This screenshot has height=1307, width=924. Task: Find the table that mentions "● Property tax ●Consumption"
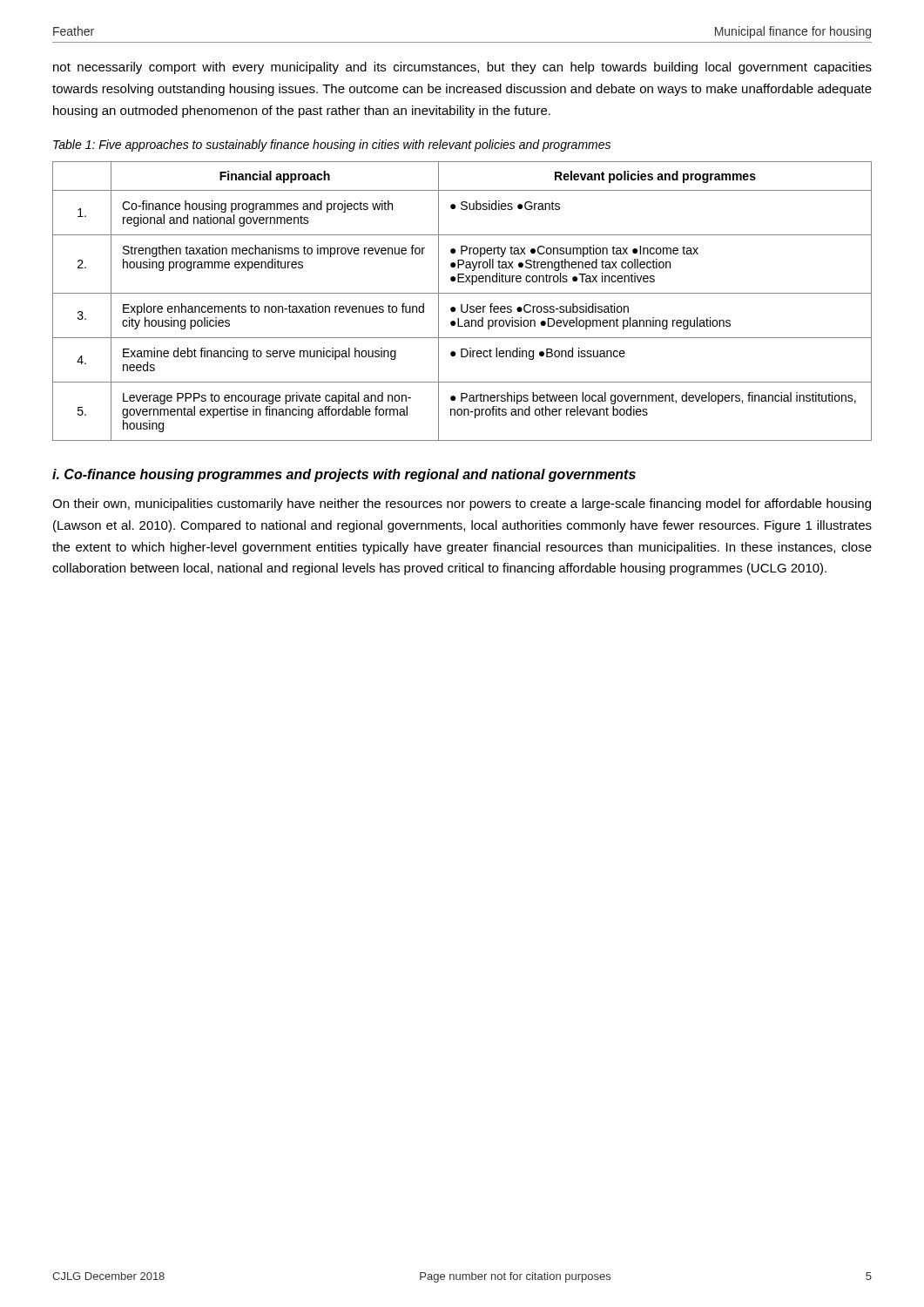tap(462, 301)
